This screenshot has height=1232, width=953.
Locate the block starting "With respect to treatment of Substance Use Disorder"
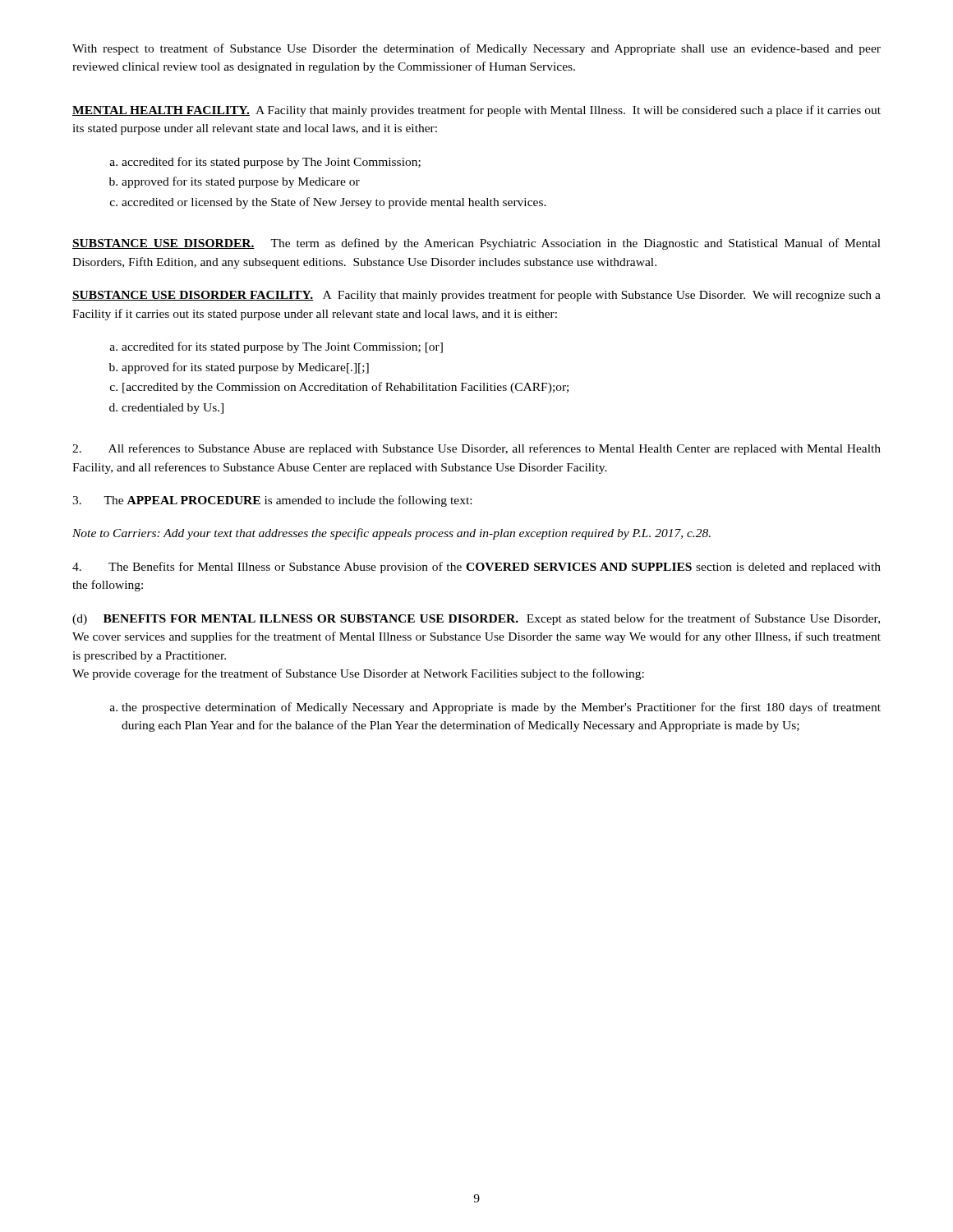[476, 58]
